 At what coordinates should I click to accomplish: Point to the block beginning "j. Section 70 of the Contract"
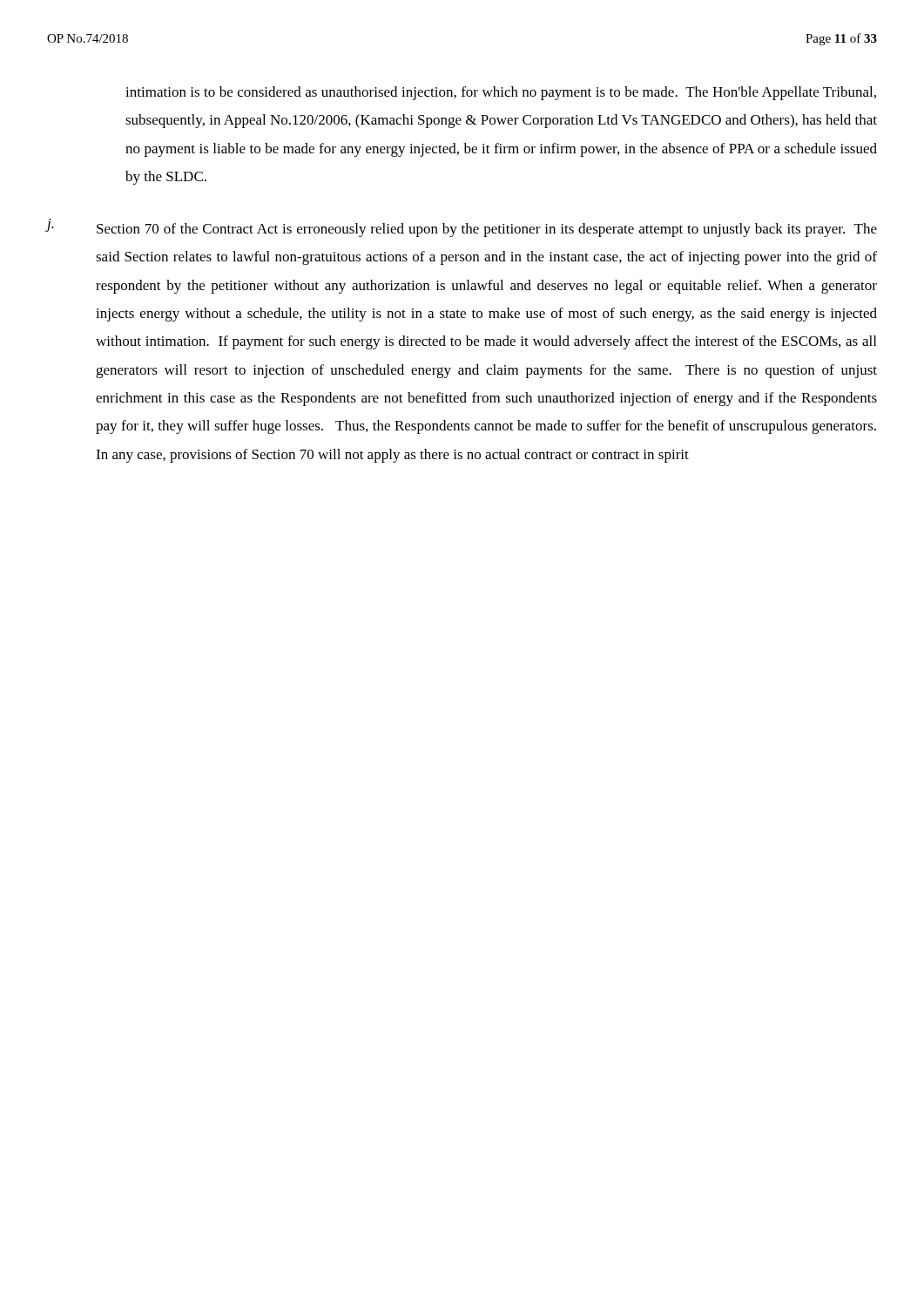click(x=462, y=342)
